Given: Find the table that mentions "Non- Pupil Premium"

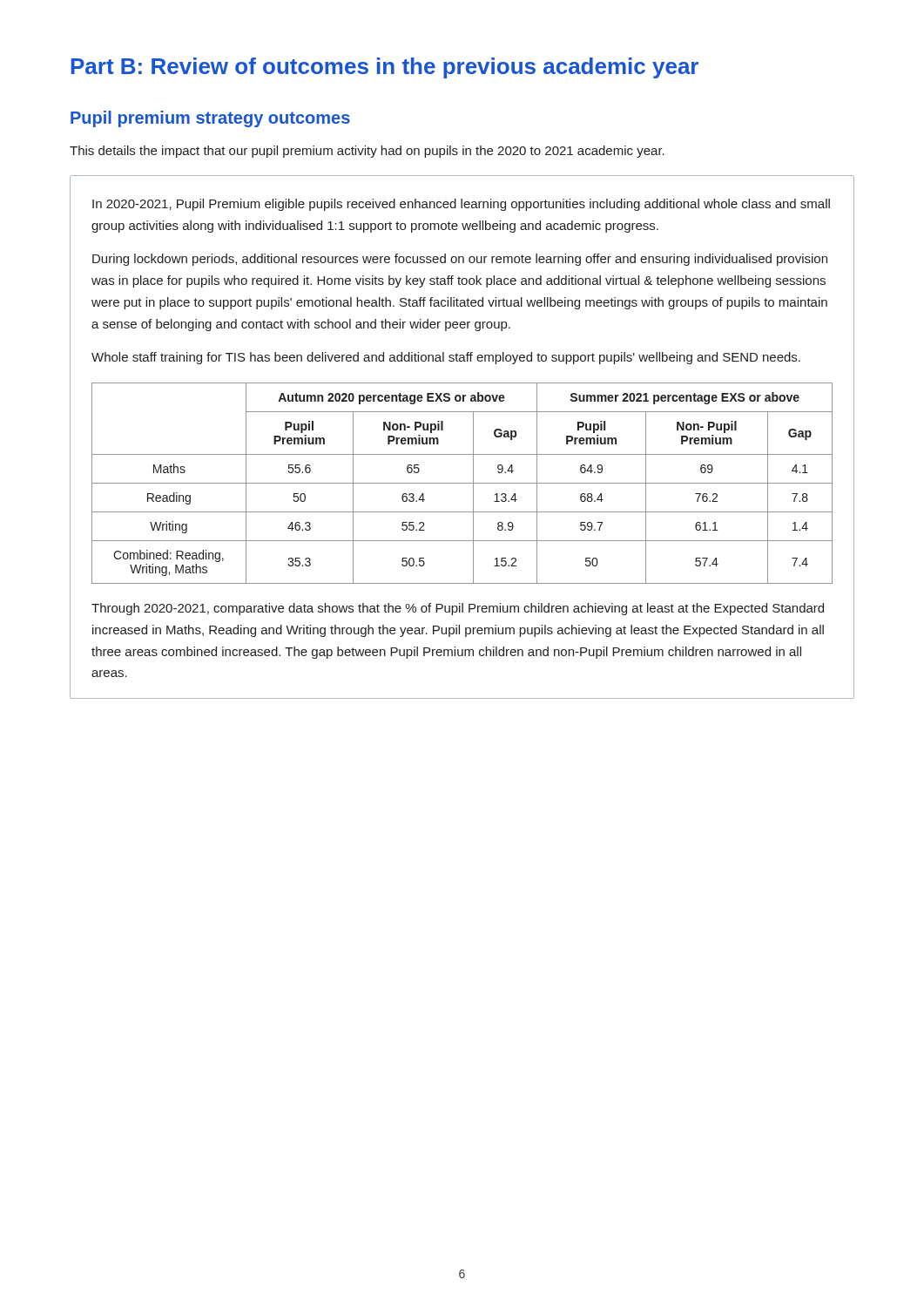Looking at the screenshot, I should coord(462,483).
